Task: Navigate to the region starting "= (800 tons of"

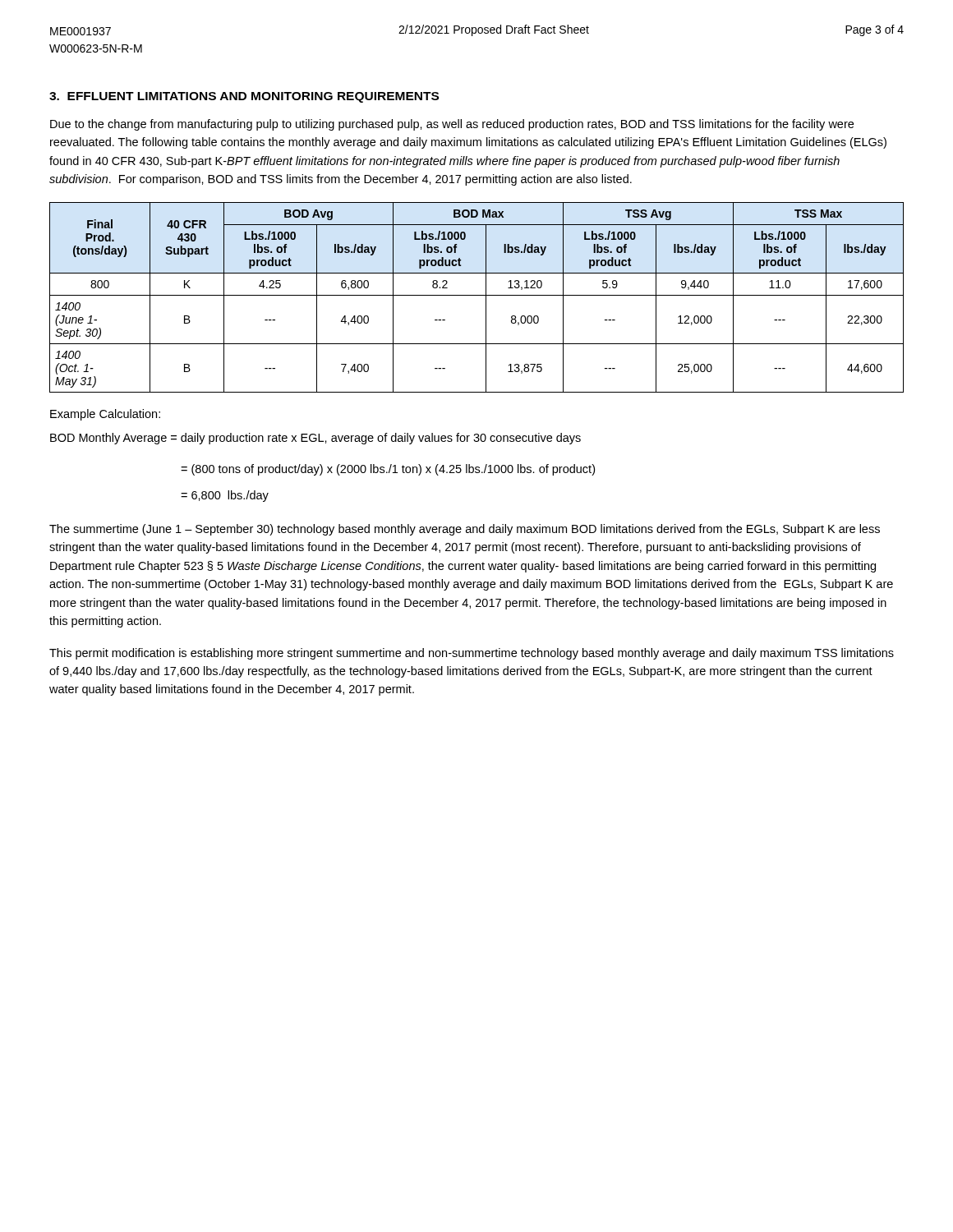Action: point(388,469)
